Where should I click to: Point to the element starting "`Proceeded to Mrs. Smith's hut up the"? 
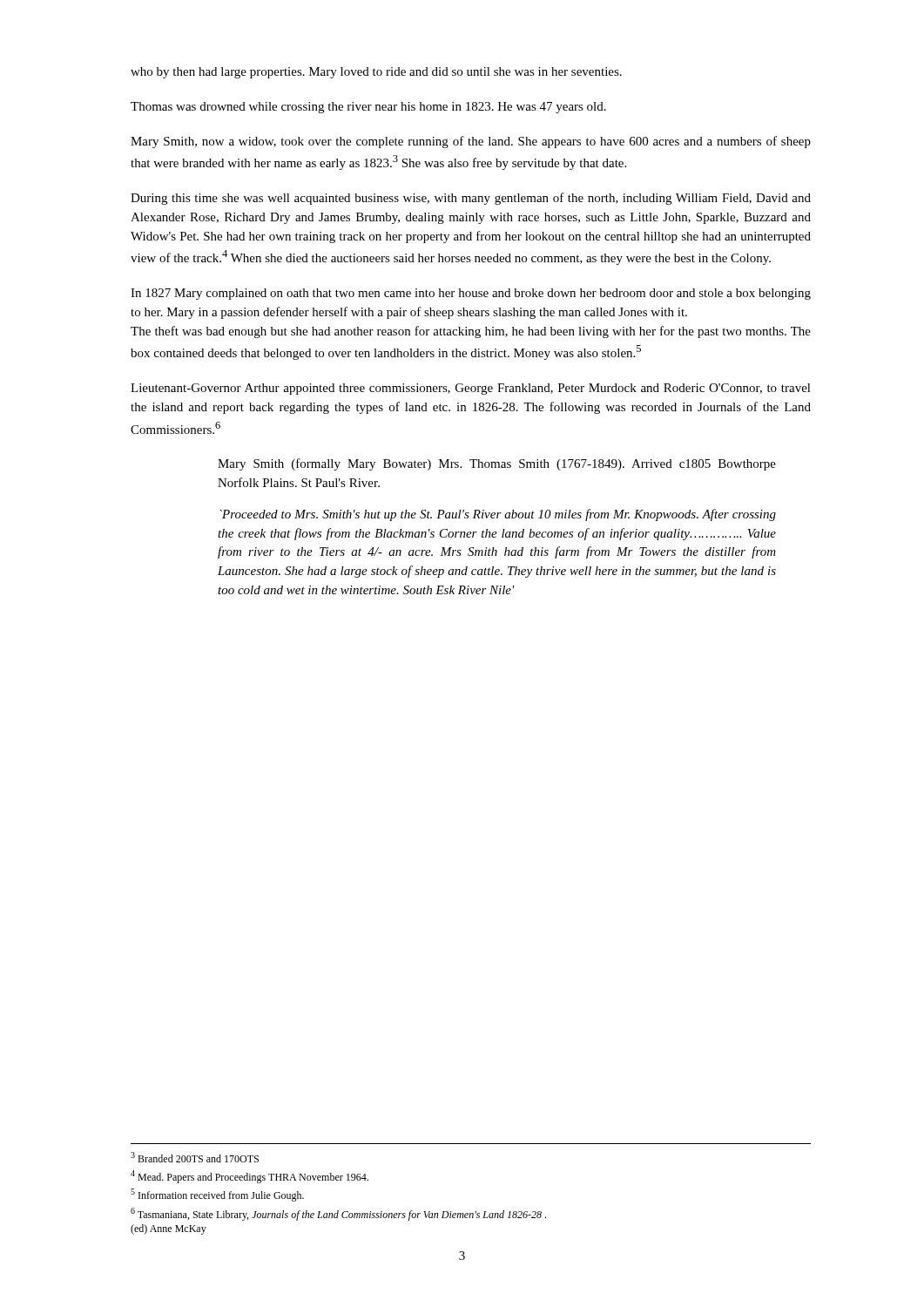coord(497,553)
